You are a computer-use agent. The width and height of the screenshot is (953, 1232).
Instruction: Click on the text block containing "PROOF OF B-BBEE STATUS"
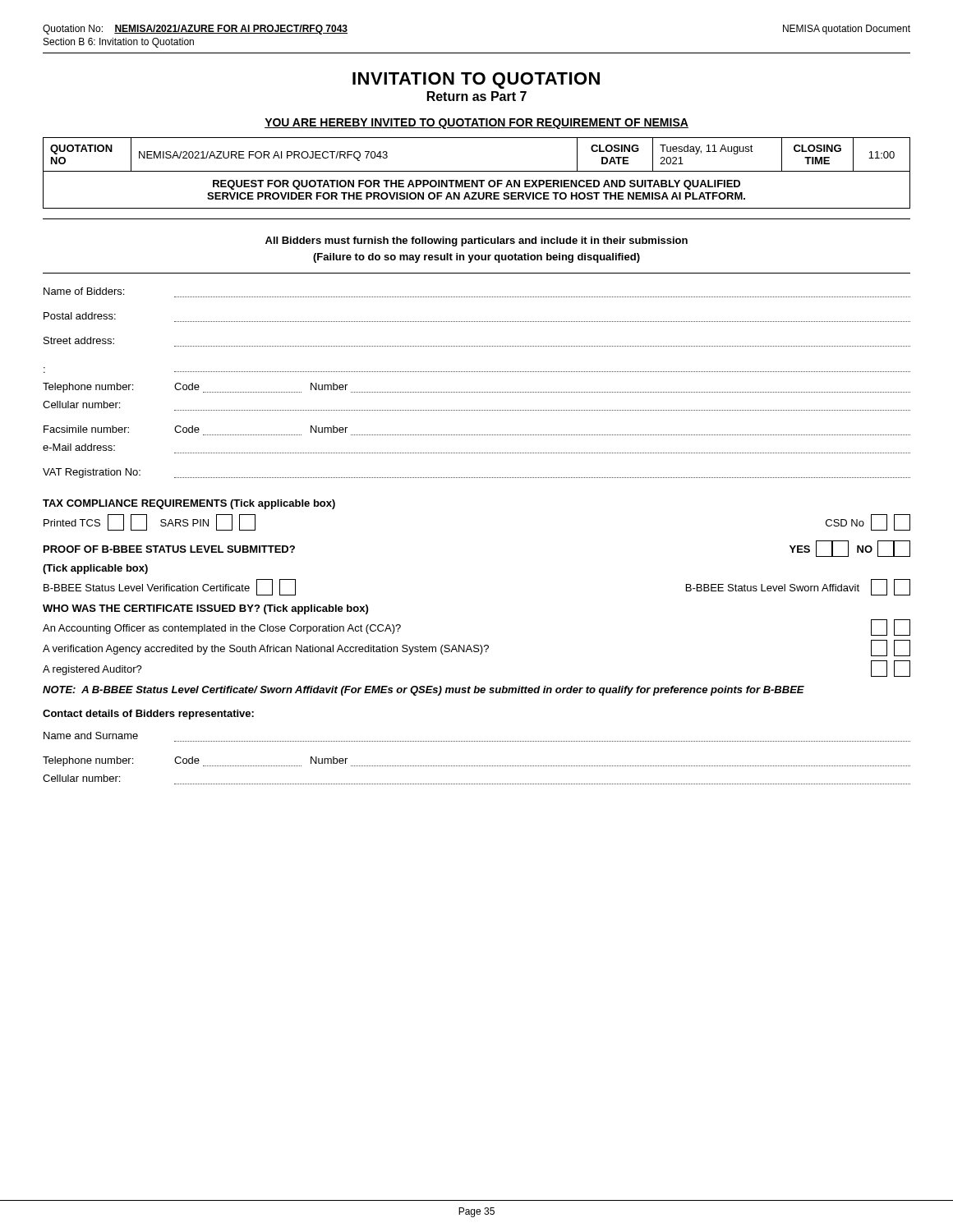[161, 548]
